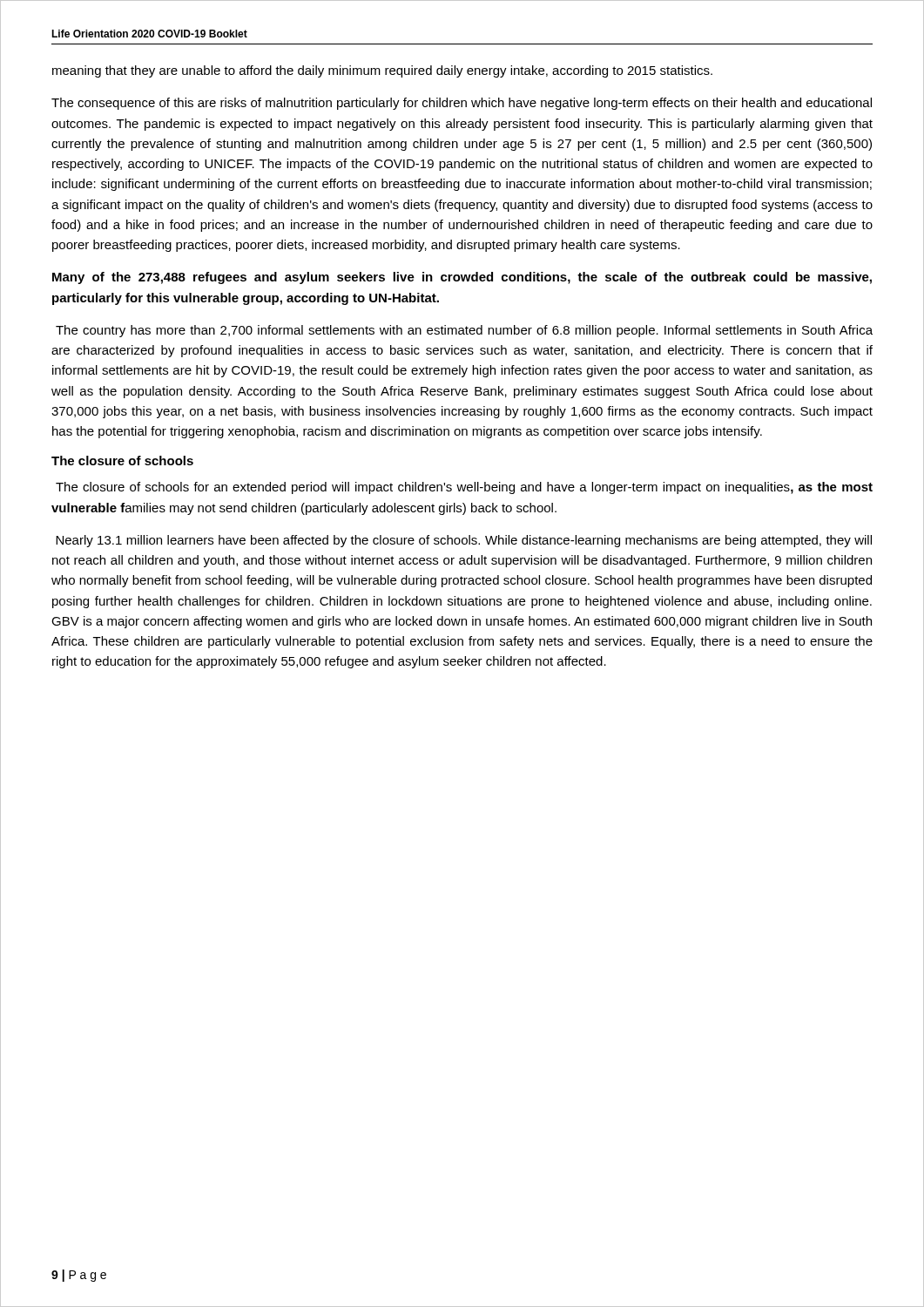Find the text block that reads "The country has more than 2,700 informal"
This screenshot has height=1307, width=924.
tap(462, 380)
